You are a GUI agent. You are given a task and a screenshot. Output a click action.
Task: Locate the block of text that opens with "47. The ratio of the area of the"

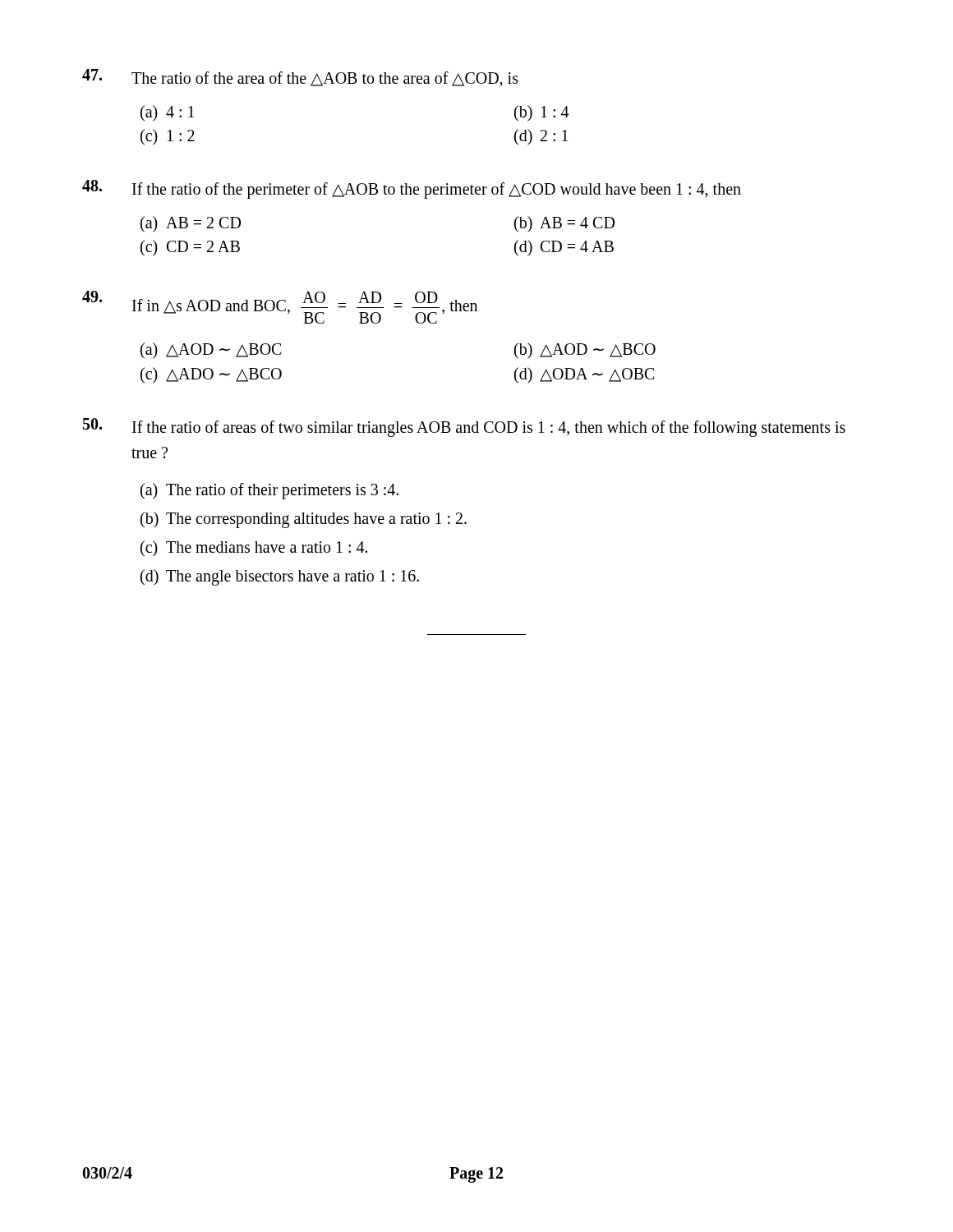(x=300, y=78)
